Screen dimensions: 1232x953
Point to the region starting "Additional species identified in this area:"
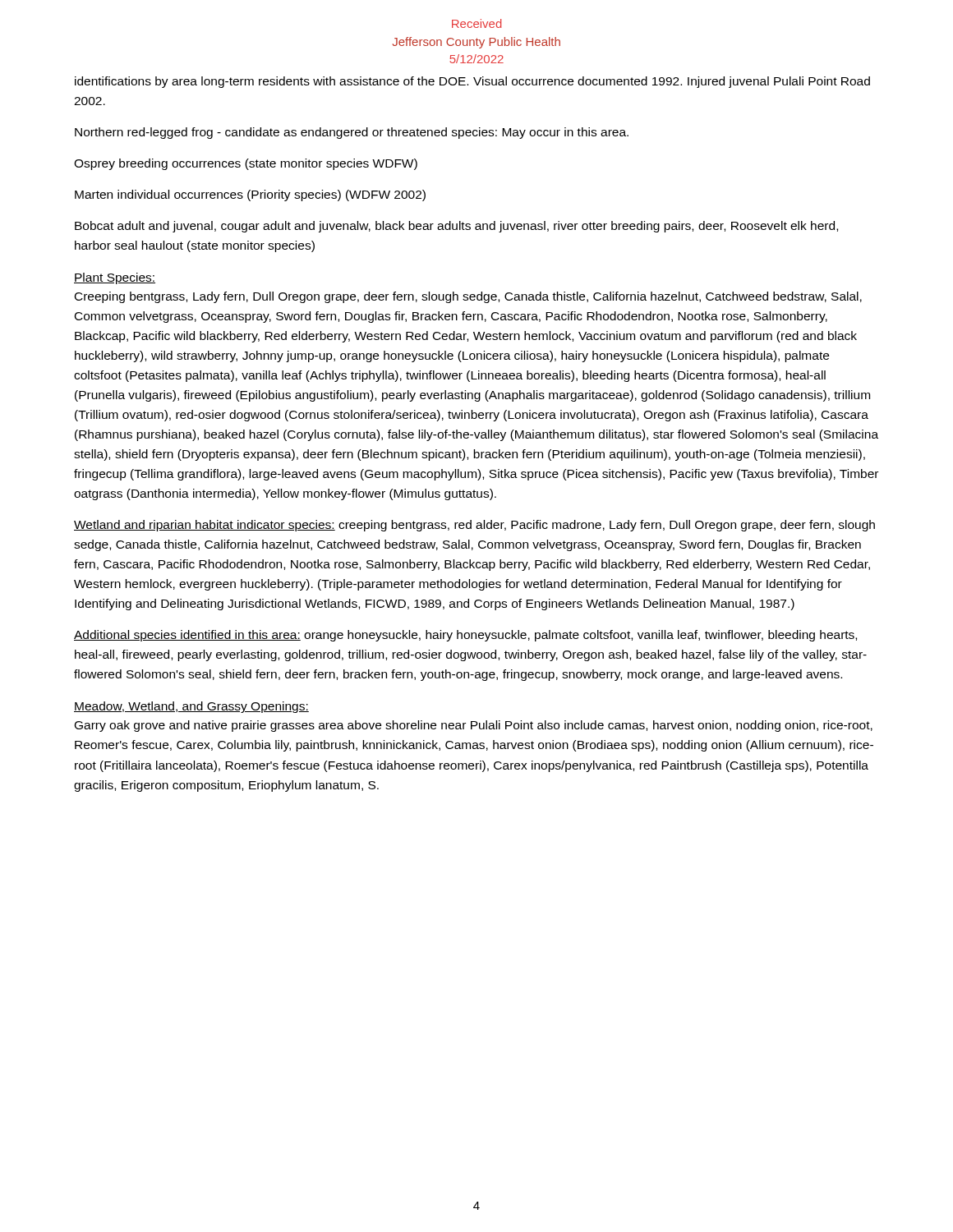[470, 655]
